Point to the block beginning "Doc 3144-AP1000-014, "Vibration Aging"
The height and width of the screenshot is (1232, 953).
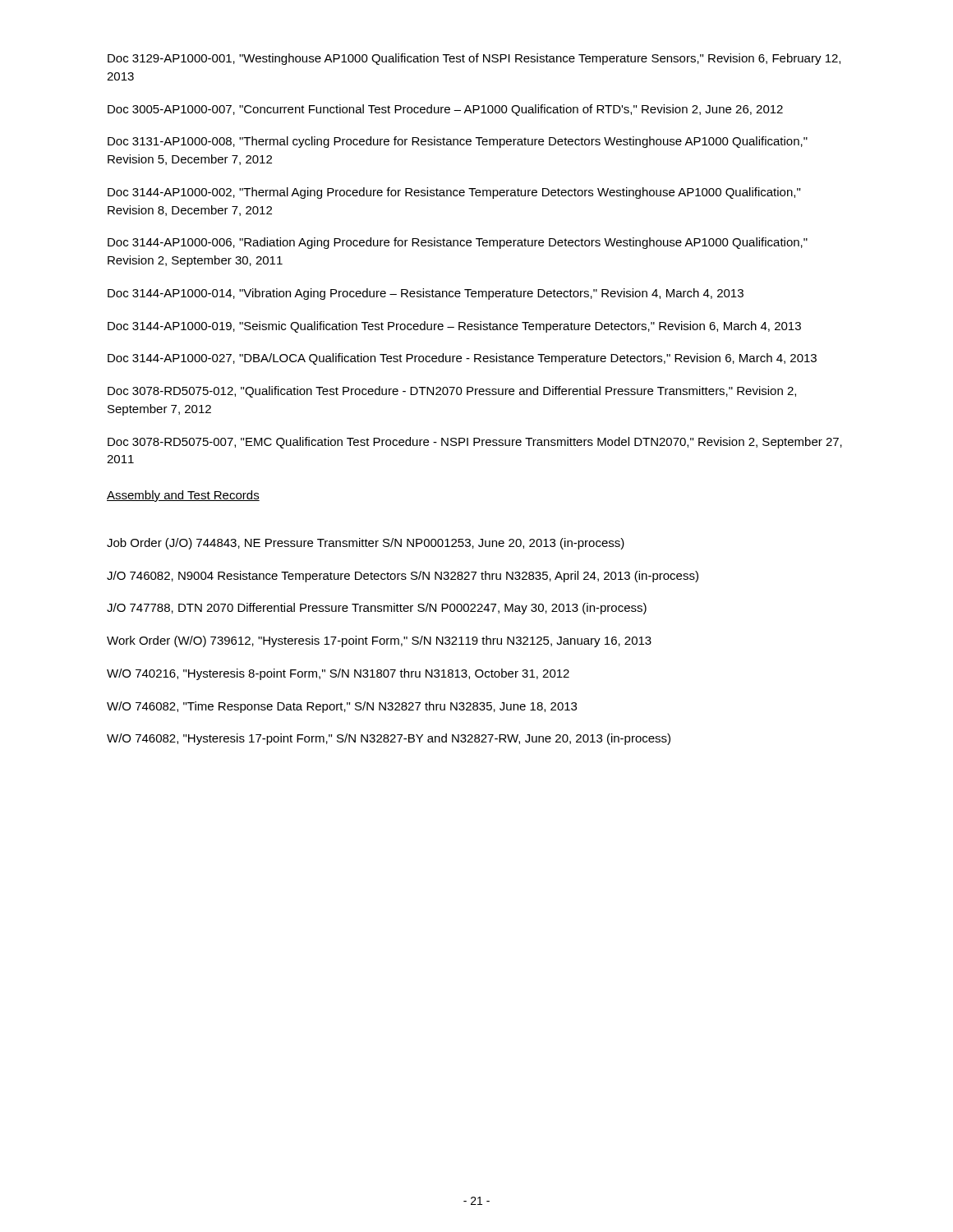(x=425, y=293)
